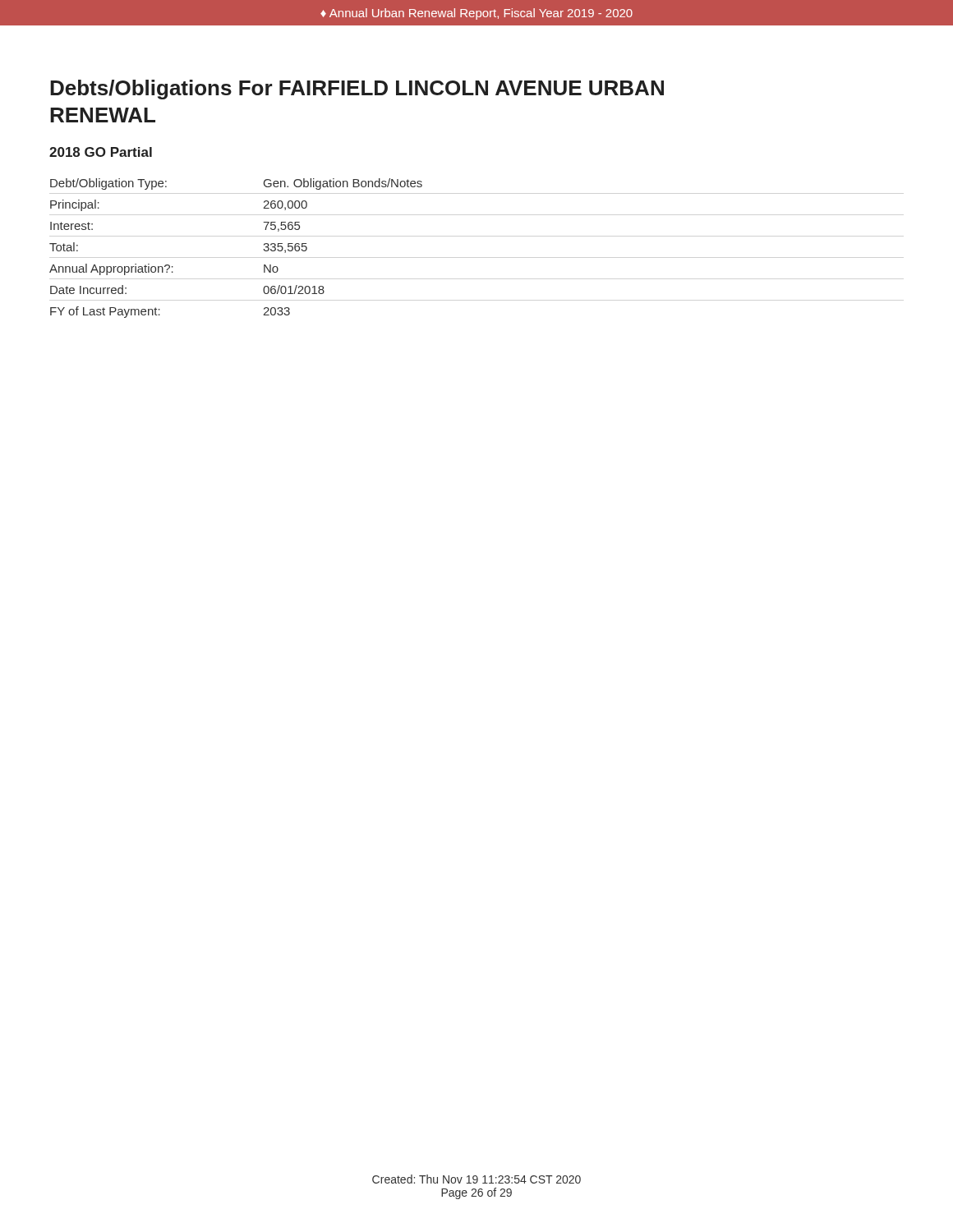Find the table that mentions "Debt/Obligation Type:"

476,247
